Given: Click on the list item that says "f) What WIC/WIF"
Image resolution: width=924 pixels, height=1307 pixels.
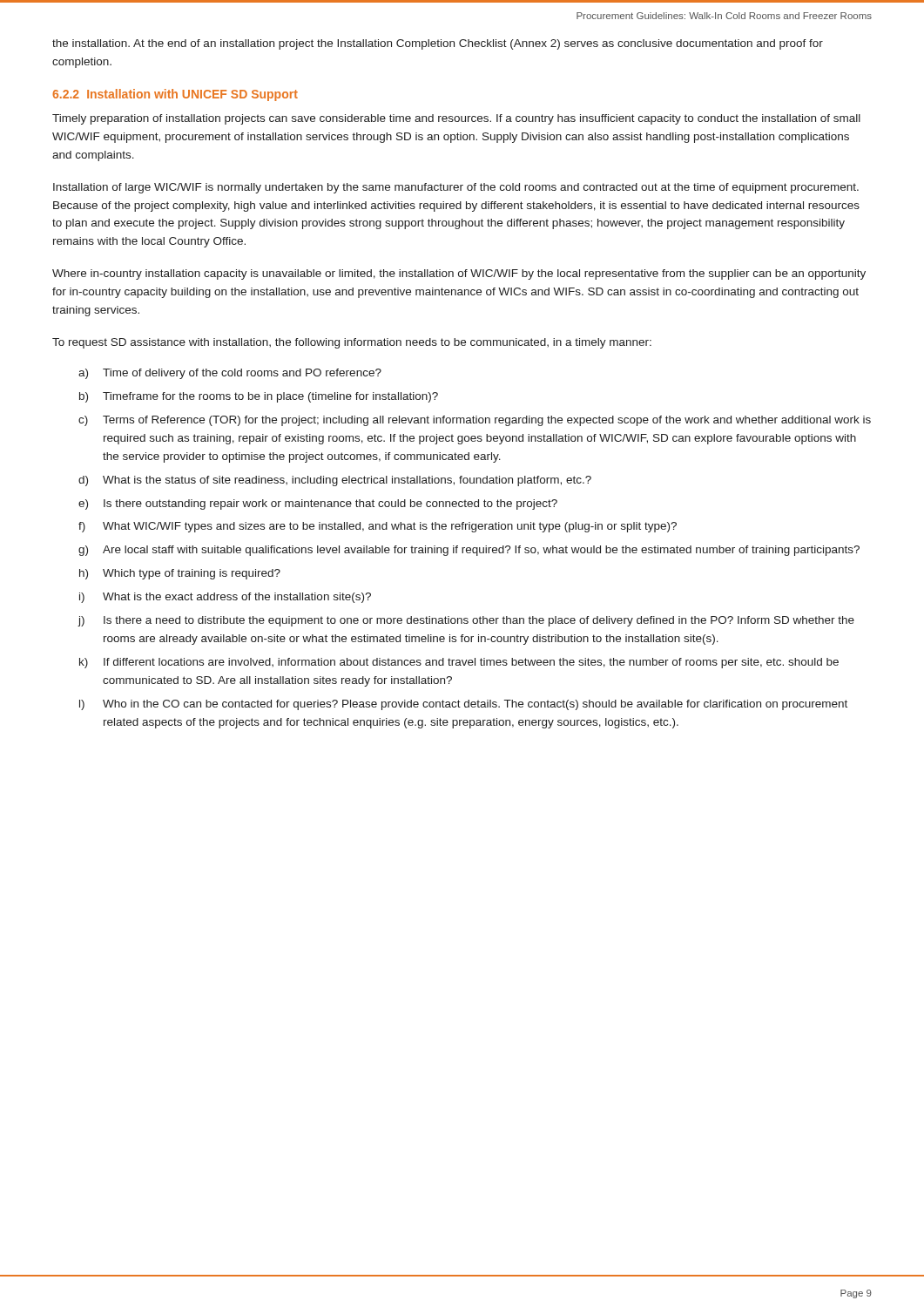Looking at the screenshot, I should 475,527.
